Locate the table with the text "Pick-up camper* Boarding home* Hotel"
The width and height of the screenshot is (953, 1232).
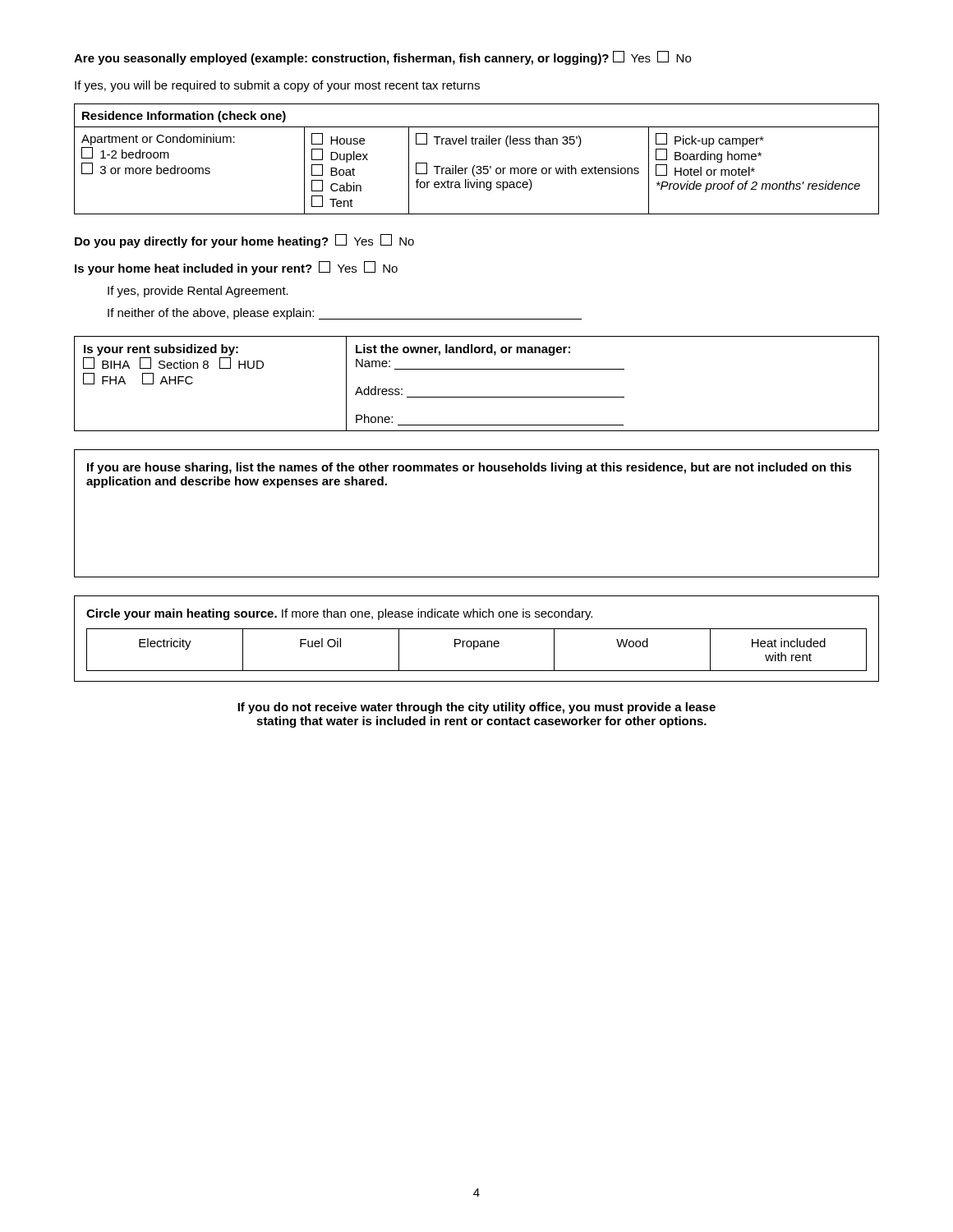click(476, 159)
